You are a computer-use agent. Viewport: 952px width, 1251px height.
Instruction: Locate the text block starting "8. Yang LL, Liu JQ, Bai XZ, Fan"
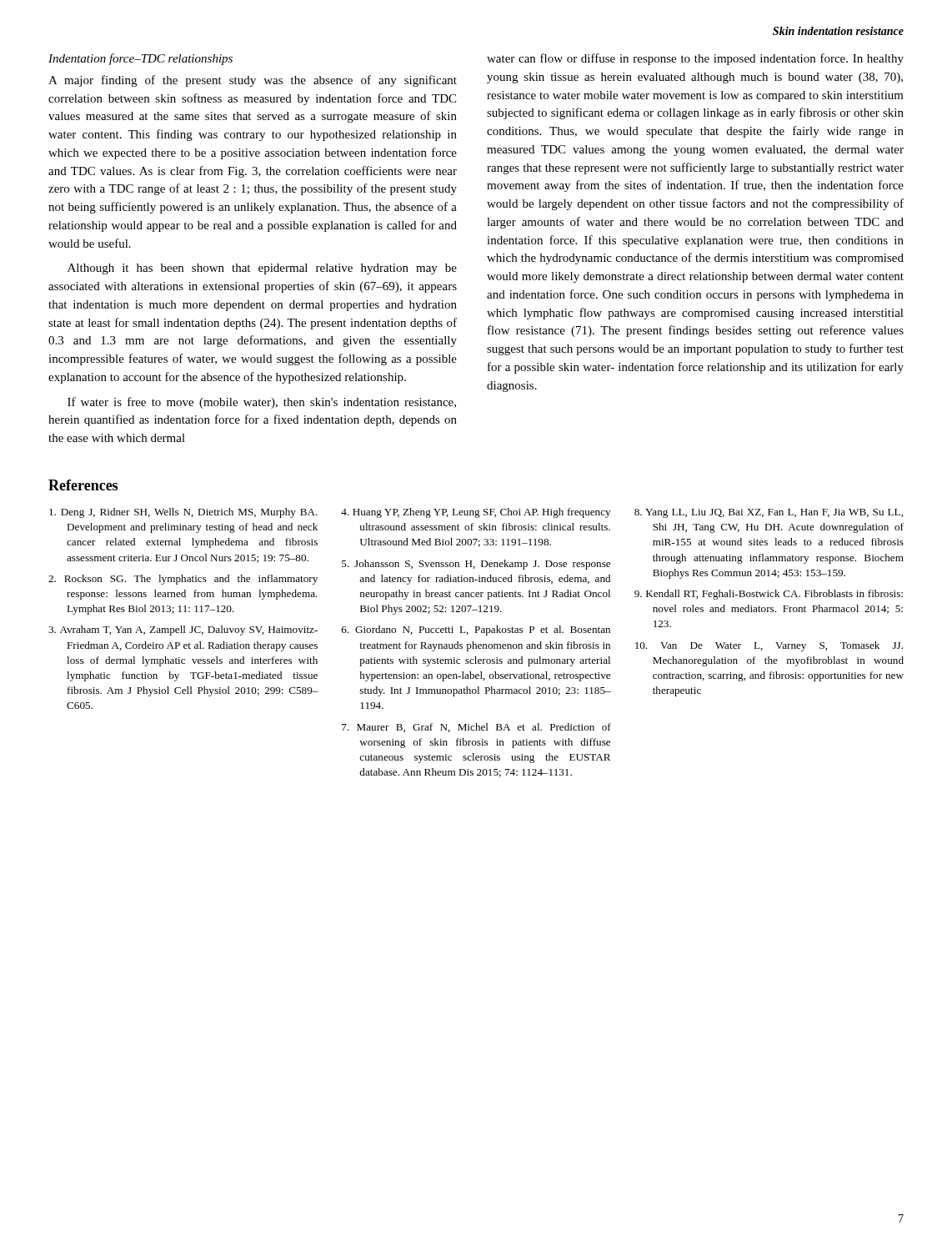tap(769, 542)
